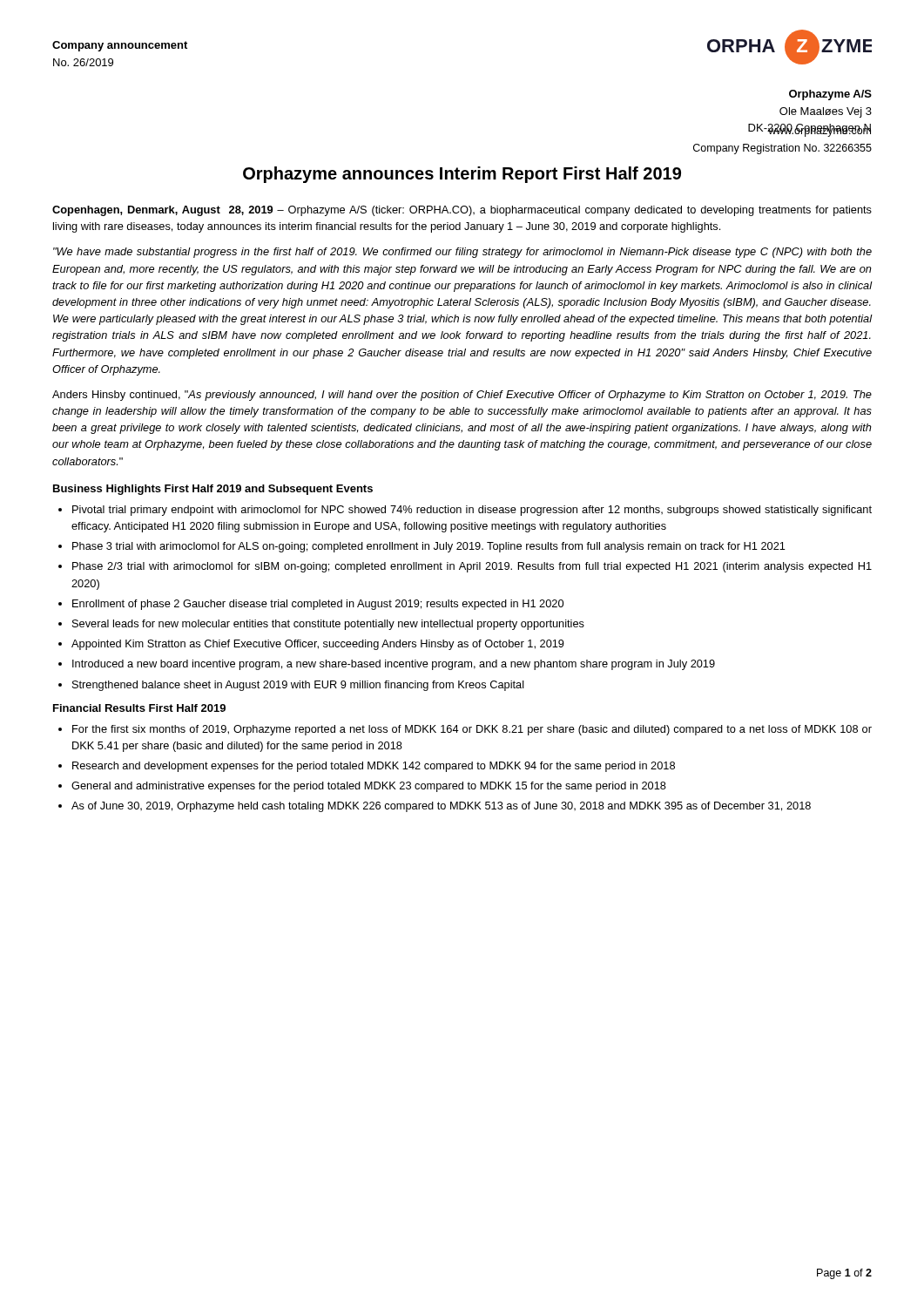Click on the region starting "Anders Hinsby continued, "As previously announced, I"

pyautogui.click(x=462, y=428)
